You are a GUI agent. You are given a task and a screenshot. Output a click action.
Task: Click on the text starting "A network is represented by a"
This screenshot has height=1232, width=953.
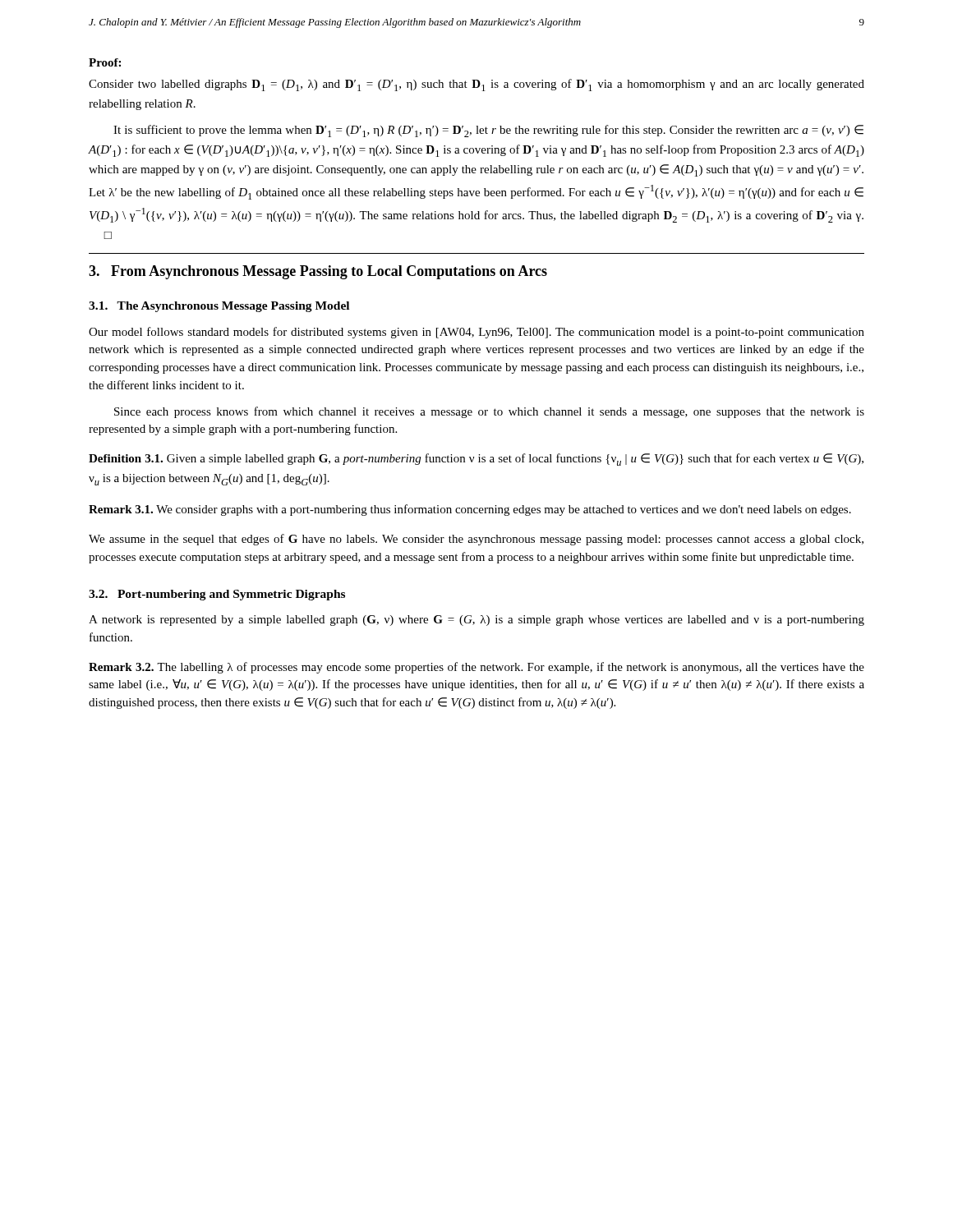(476, 629)
